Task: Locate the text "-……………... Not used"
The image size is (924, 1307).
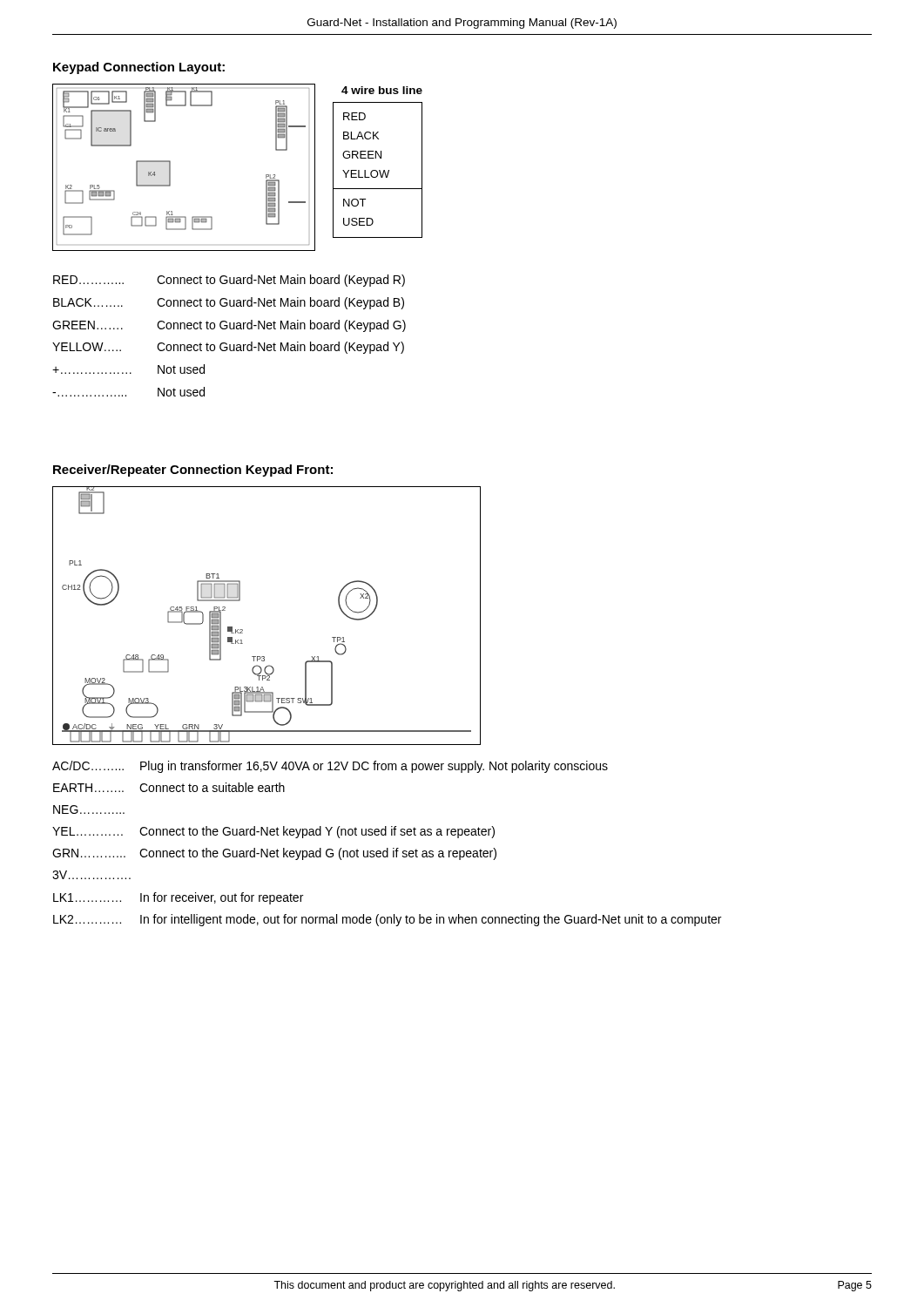Action: (x=129, y=393)
